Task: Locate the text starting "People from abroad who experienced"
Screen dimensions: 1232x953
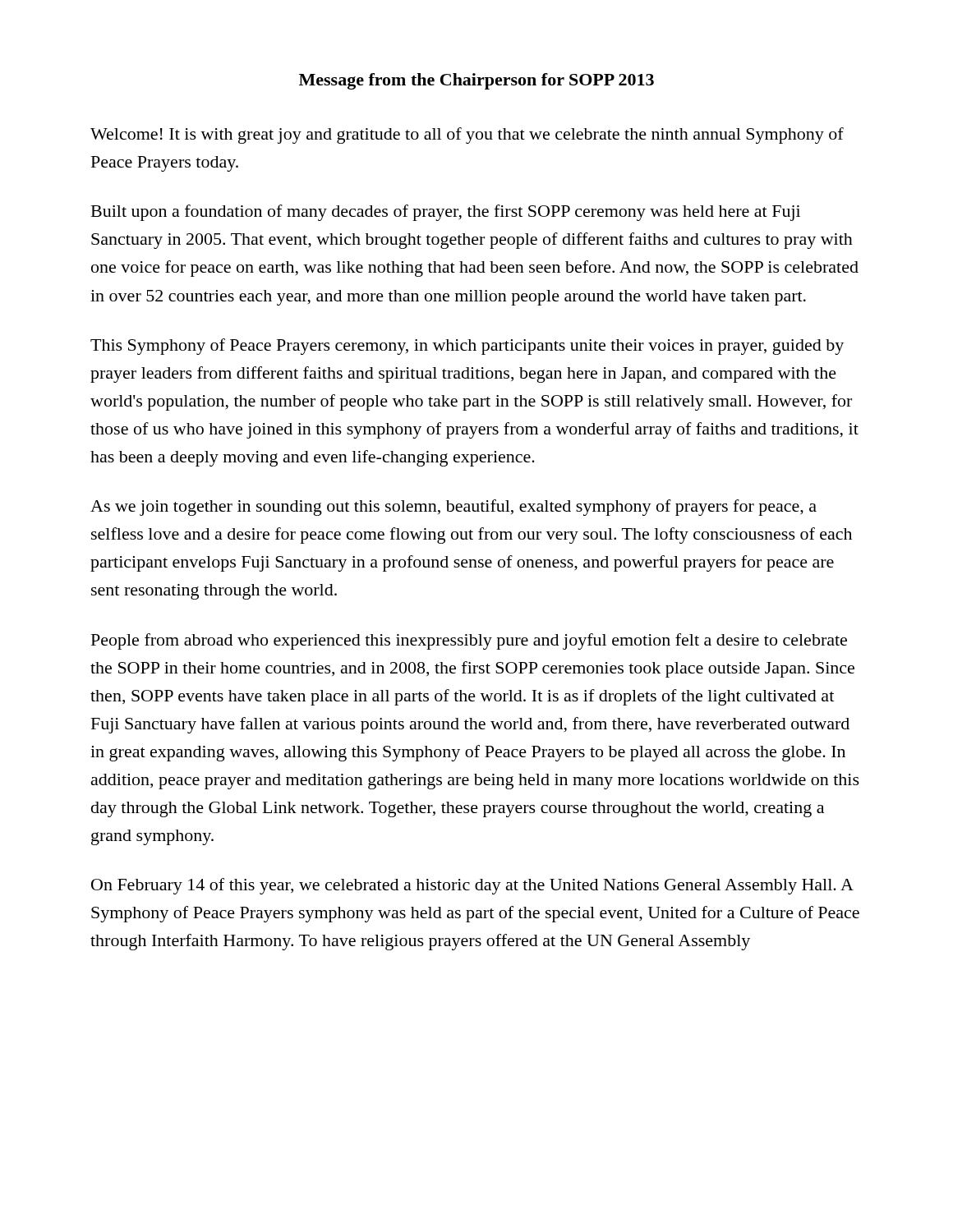Action: 475,737
